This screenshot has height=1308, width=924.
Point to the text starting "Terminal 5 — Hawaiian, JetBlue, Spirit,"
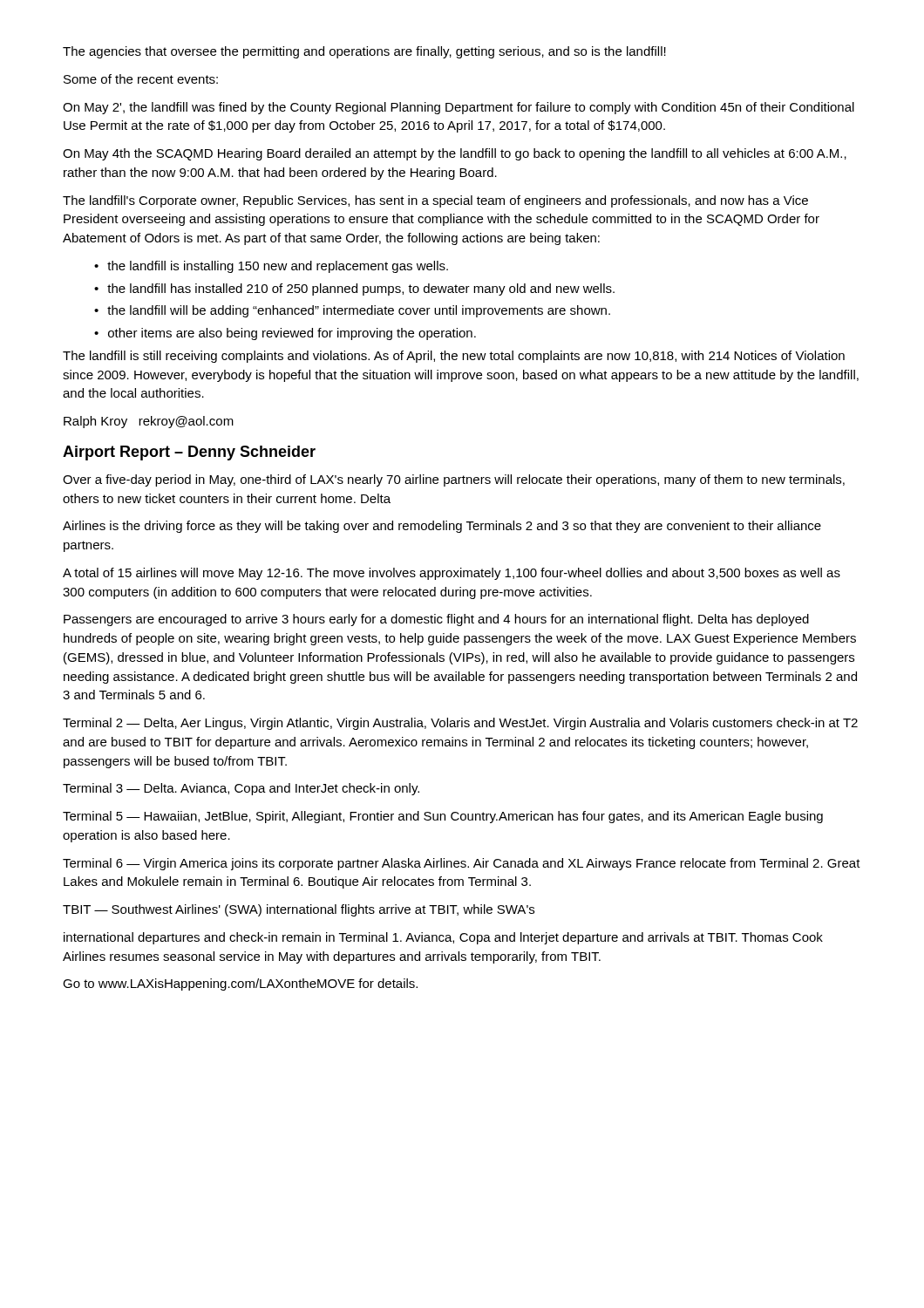(443, 825)
